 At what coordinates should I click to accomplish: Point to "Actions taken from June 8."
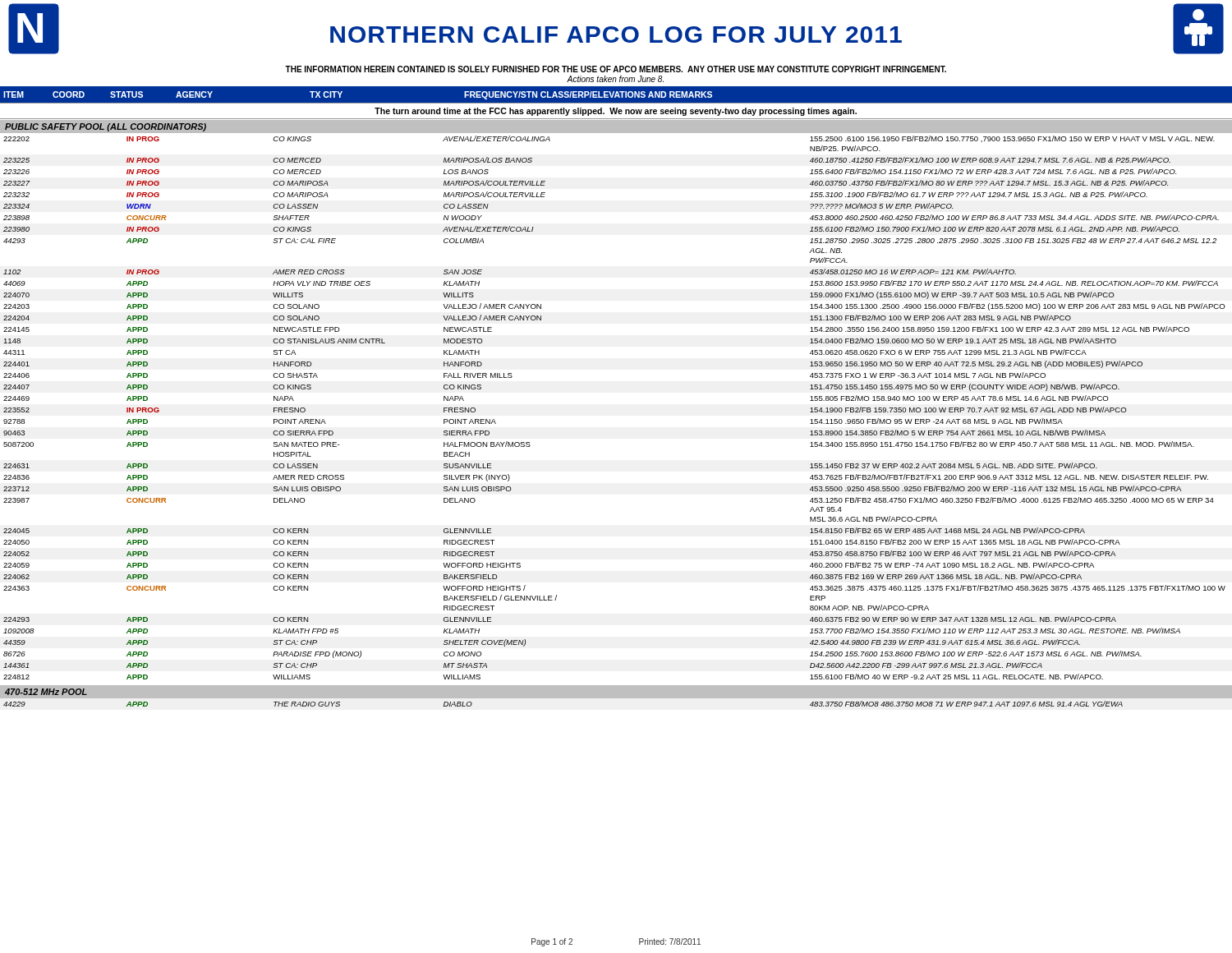pyautogui.click(x=616, y=79)
